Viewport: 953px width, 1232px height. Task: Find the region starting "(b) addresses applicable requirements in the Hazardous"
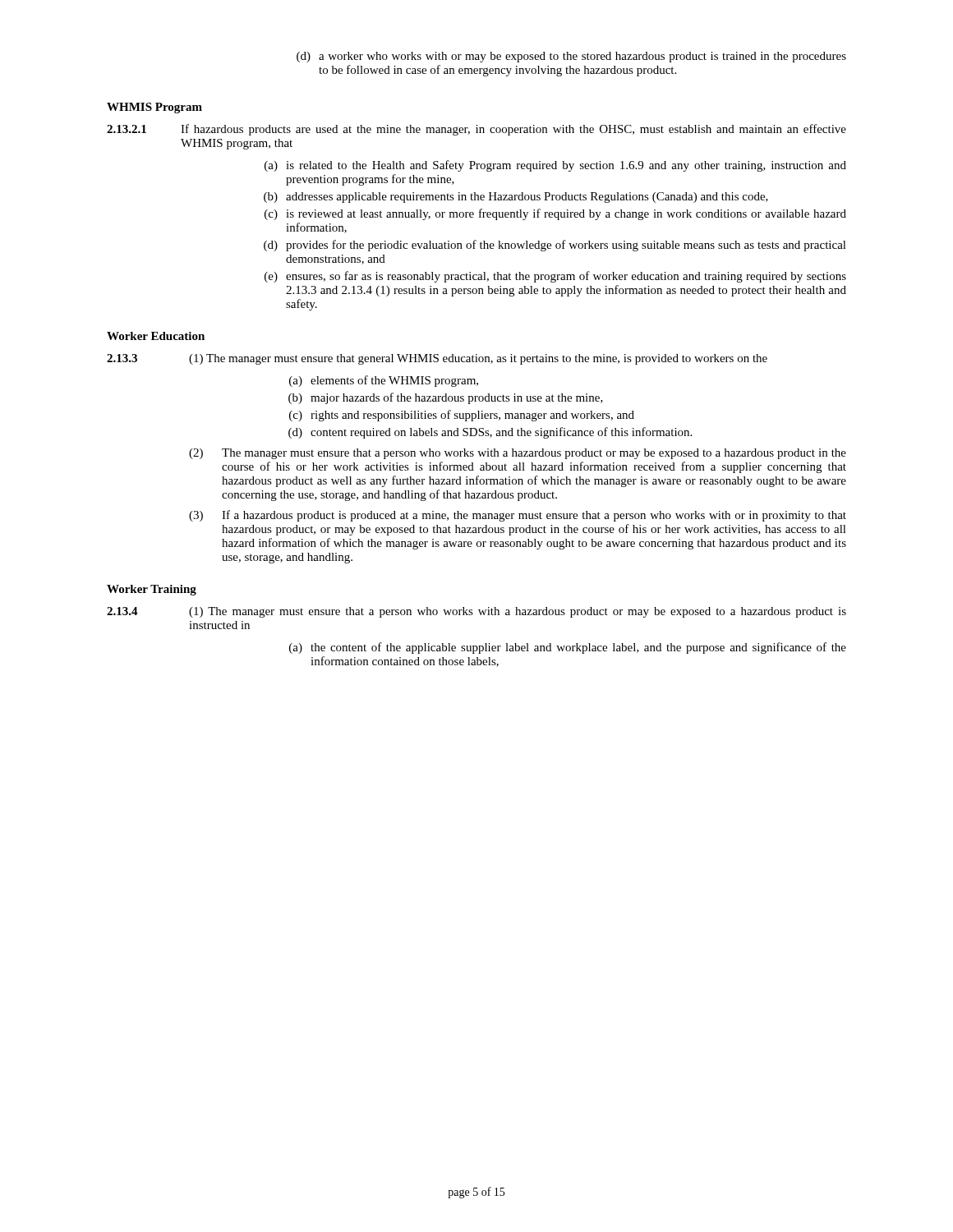(546, 197)
